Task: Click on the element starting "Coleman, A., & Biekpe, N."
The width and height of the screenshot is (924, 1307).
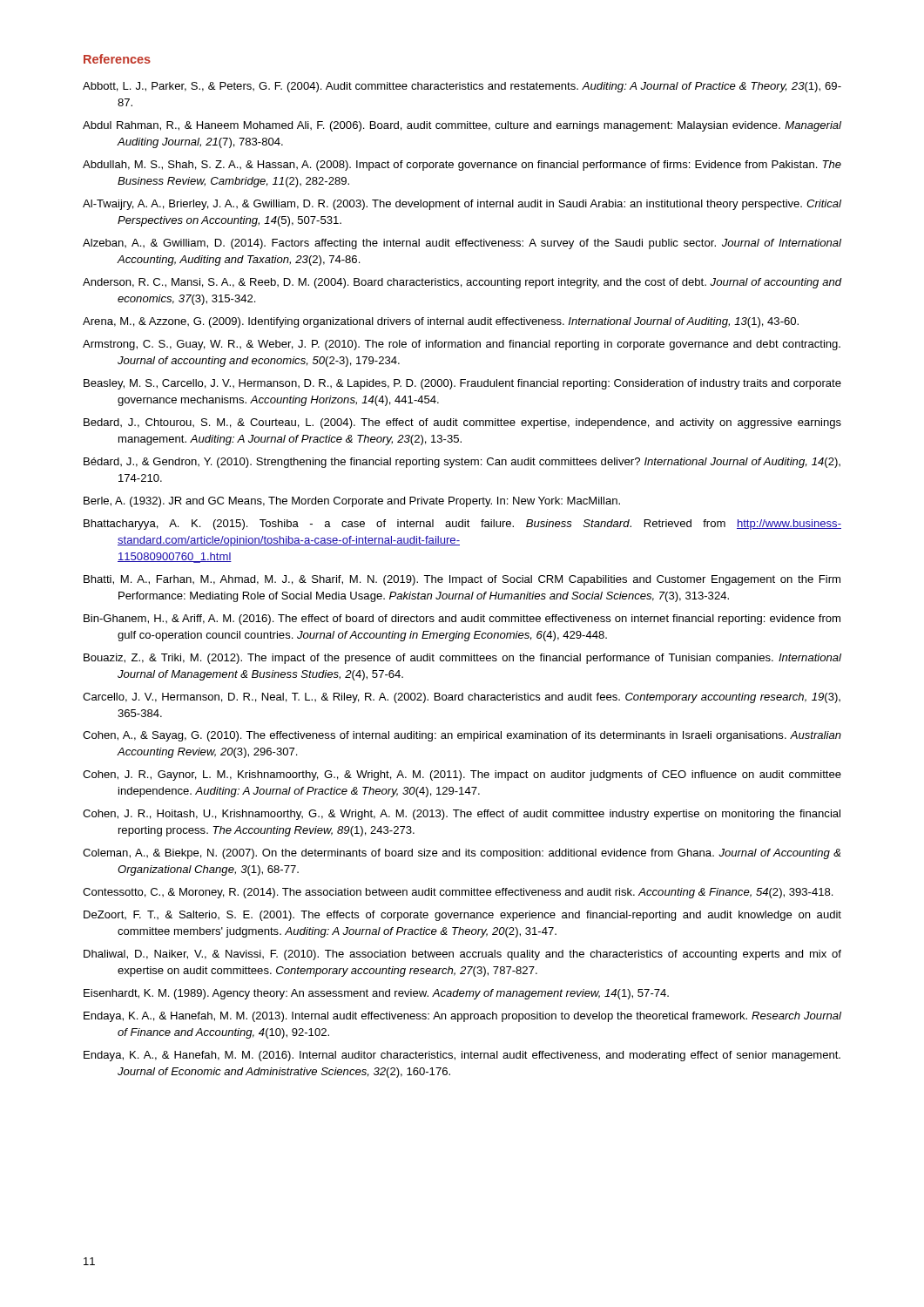Action: (462, 861)
